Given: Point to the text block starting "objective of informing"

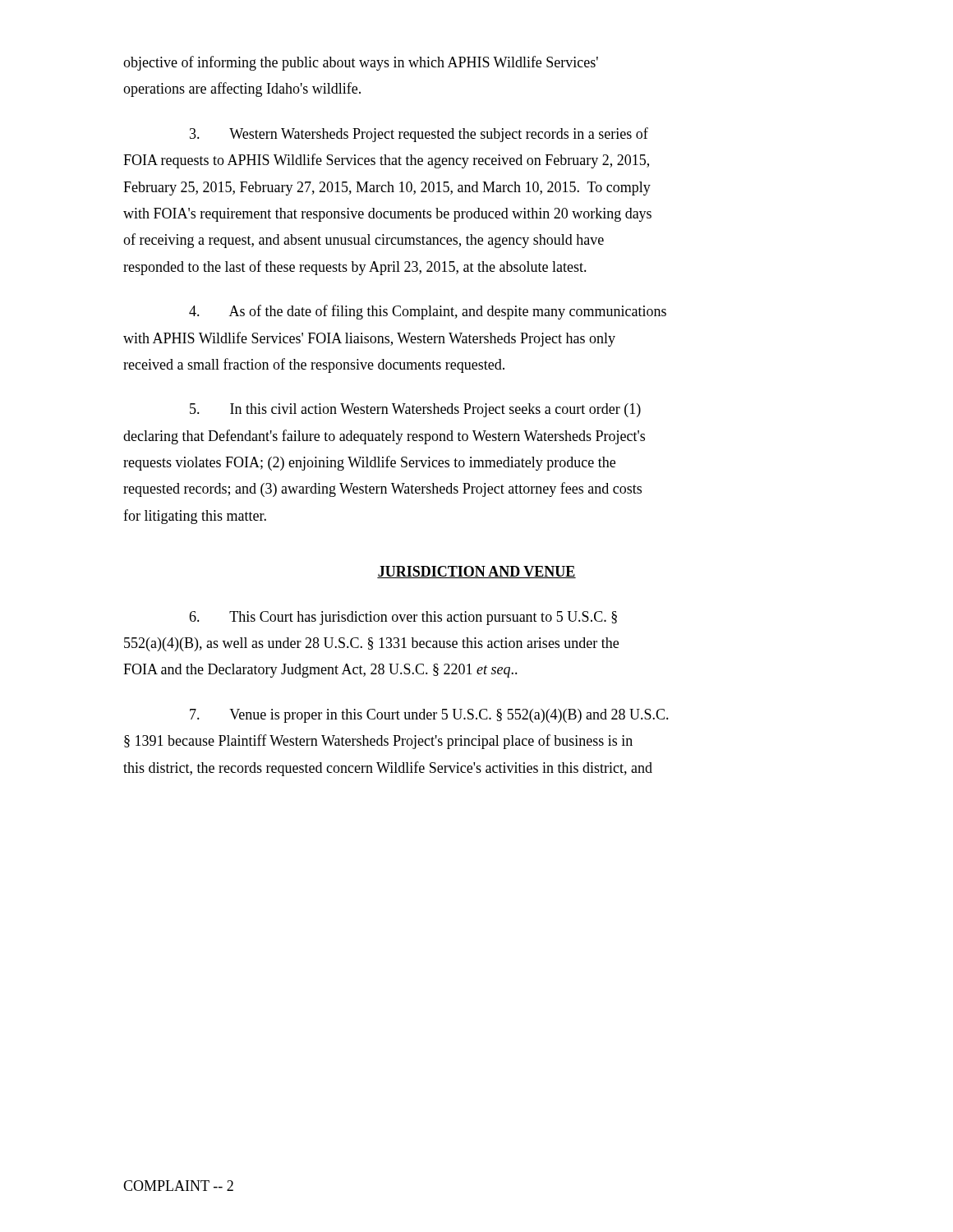Looking at the screenshot, I should point(476,76).
